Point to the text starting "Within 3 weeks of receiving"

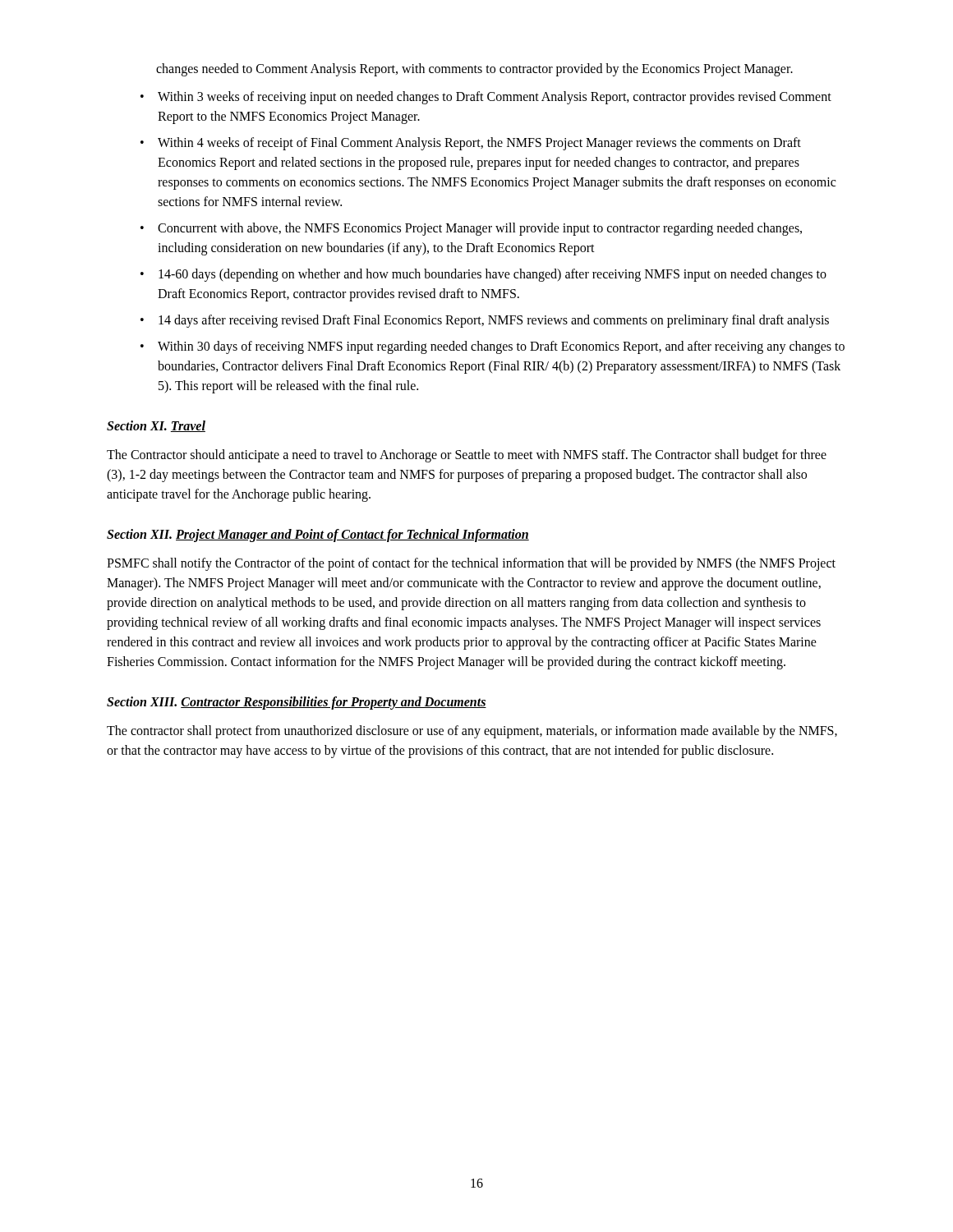(494, 106)
